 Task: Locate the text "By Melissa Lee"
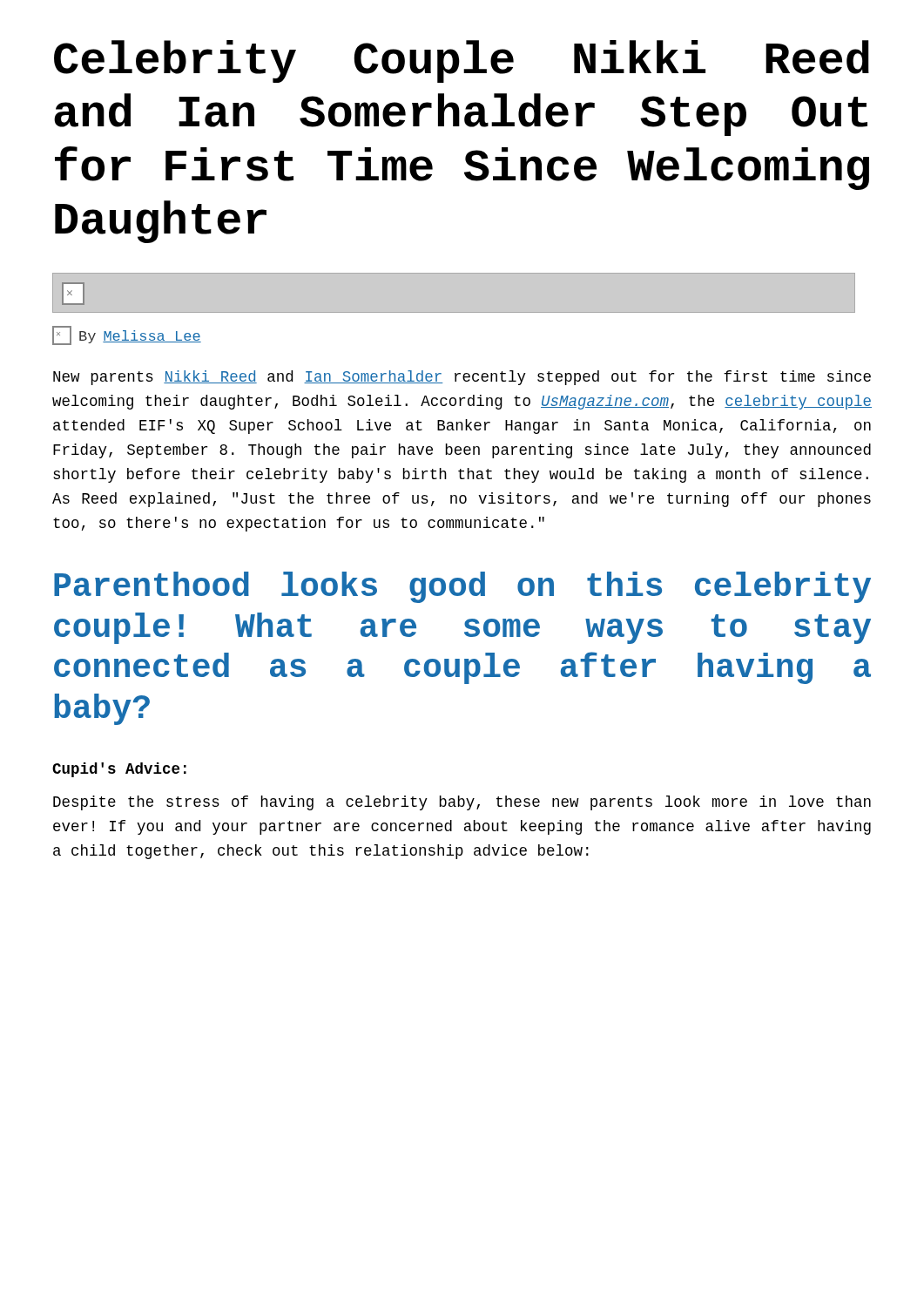(x=127, y=336)
